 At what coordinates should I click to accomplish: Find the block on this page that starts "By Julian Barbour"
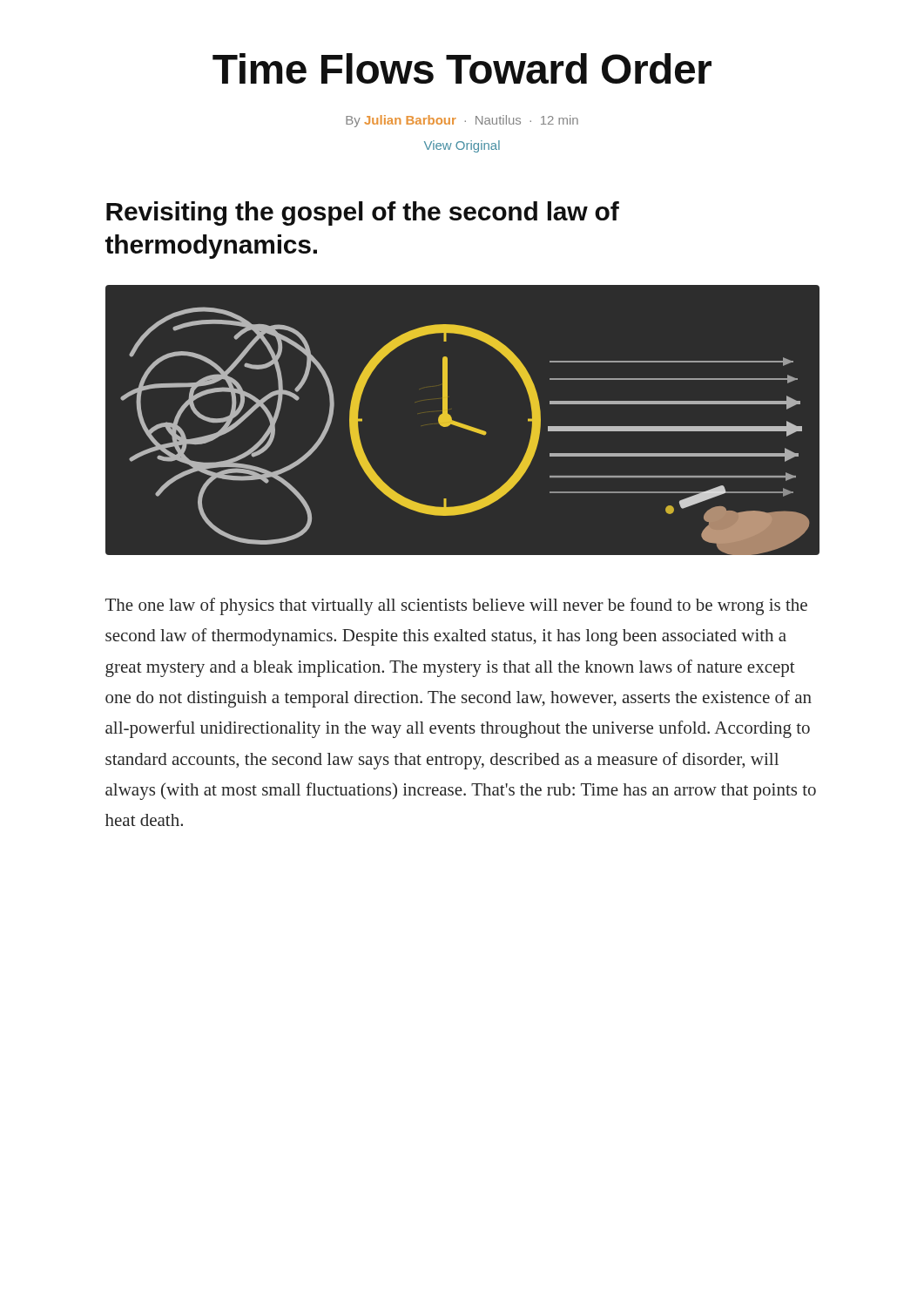coord(462,120)
